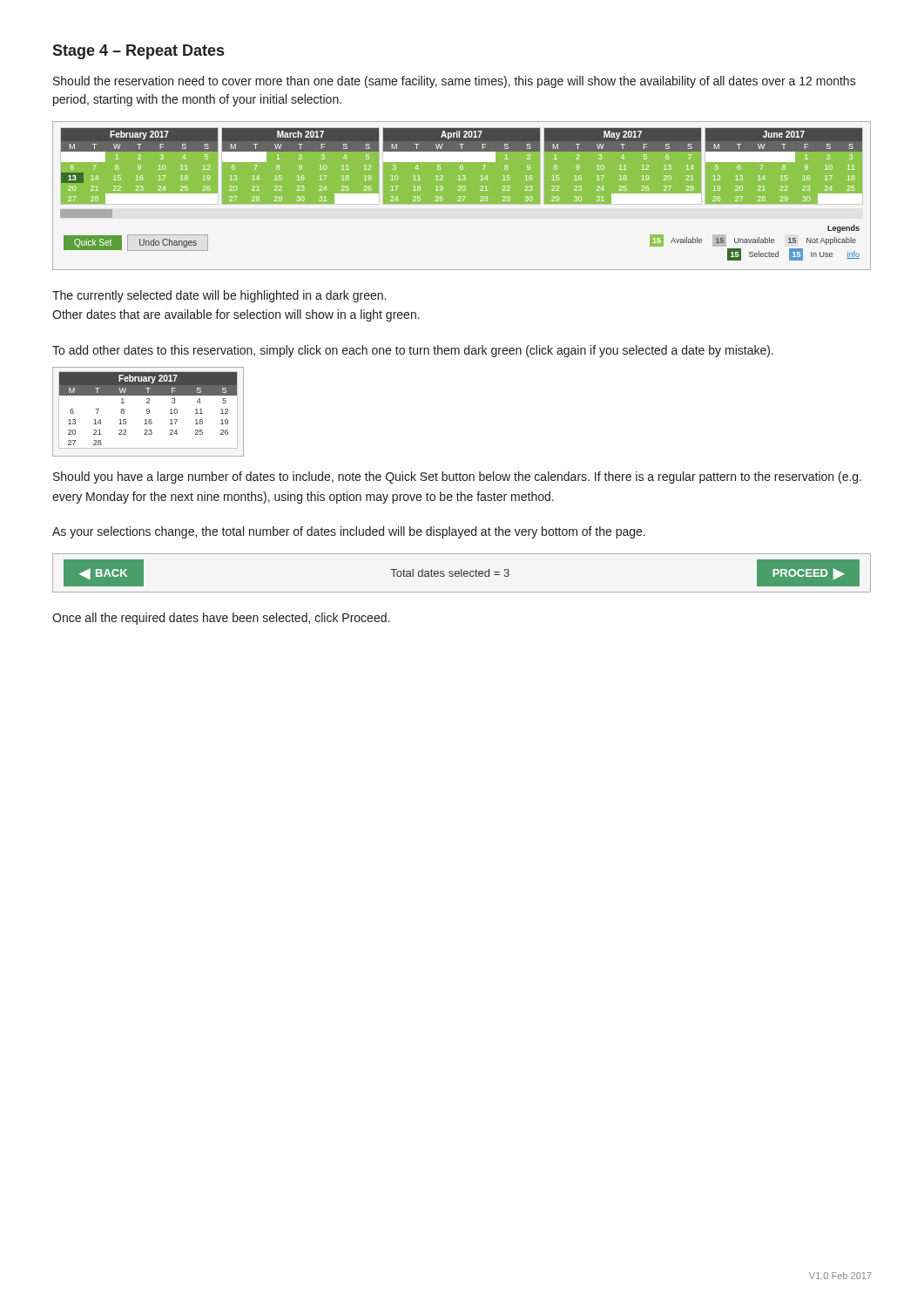924x1307 pixels.
Task: Click on the block starting "As your selections change, the total number"
Action: pos(349,531)
